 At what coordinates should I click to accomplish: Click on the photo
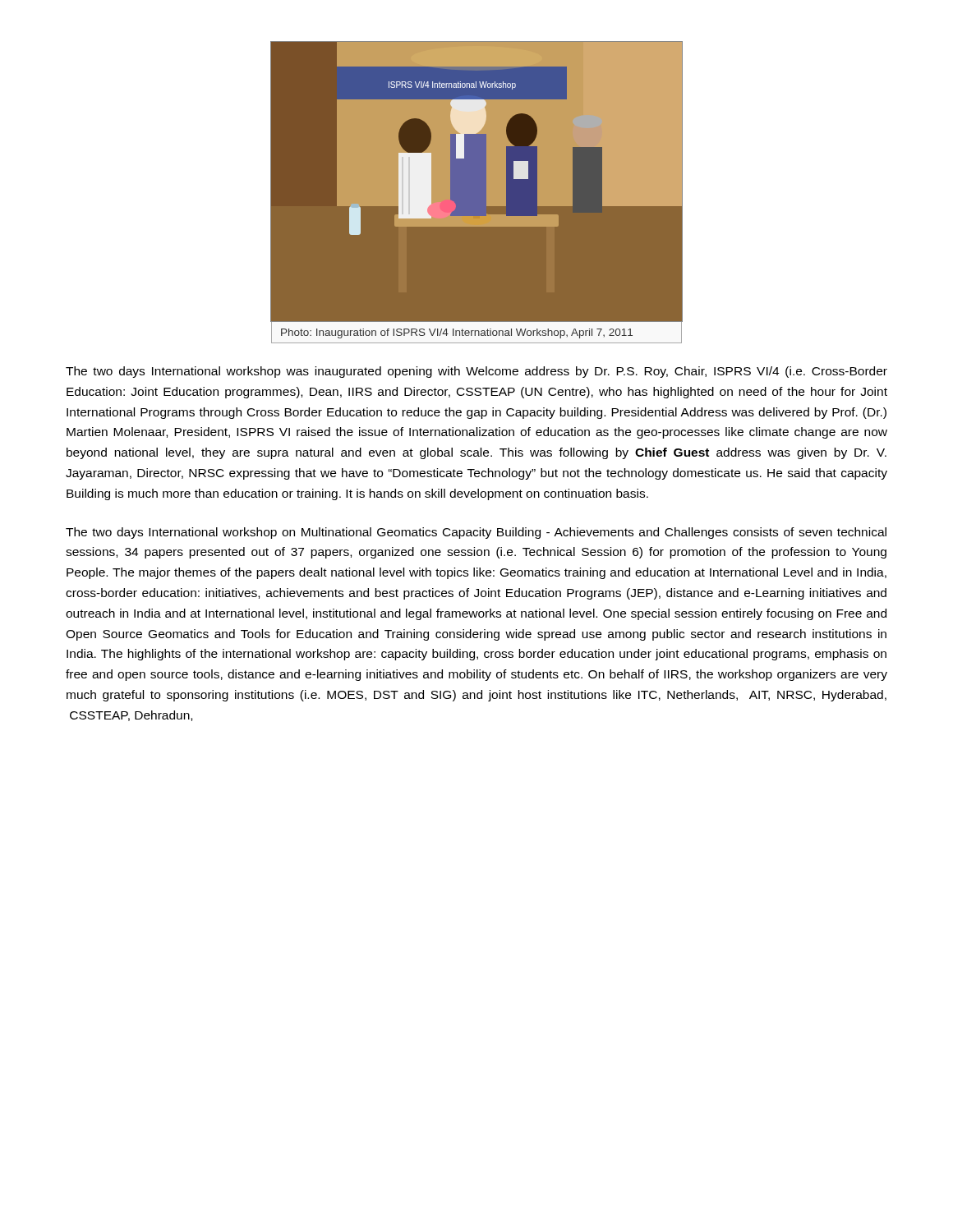click(x=476, y=192)
